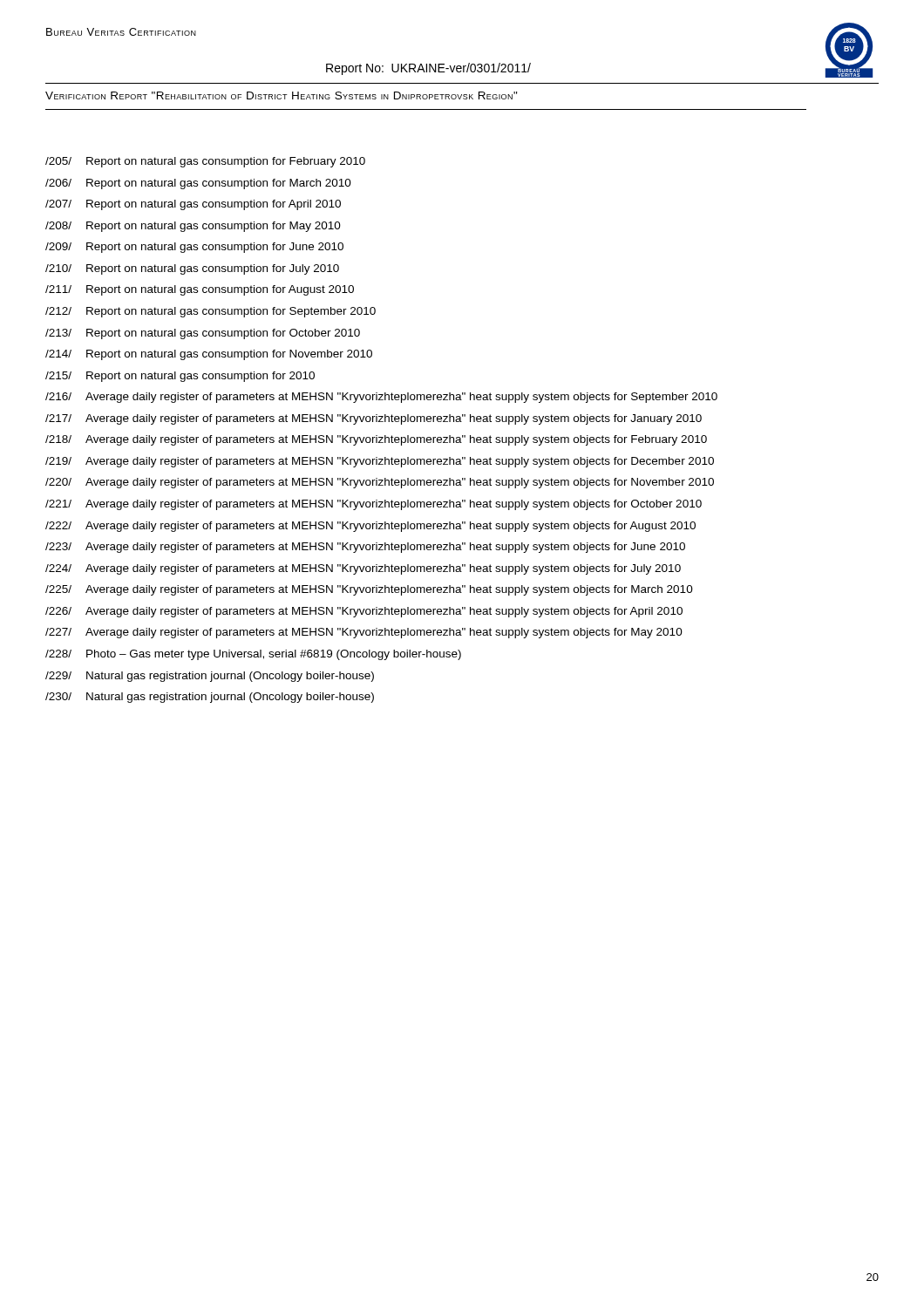Find the block starting "/222/ Average daily register of parameters at"
The height and width of the screenshot is (1308, 924).
462,525
